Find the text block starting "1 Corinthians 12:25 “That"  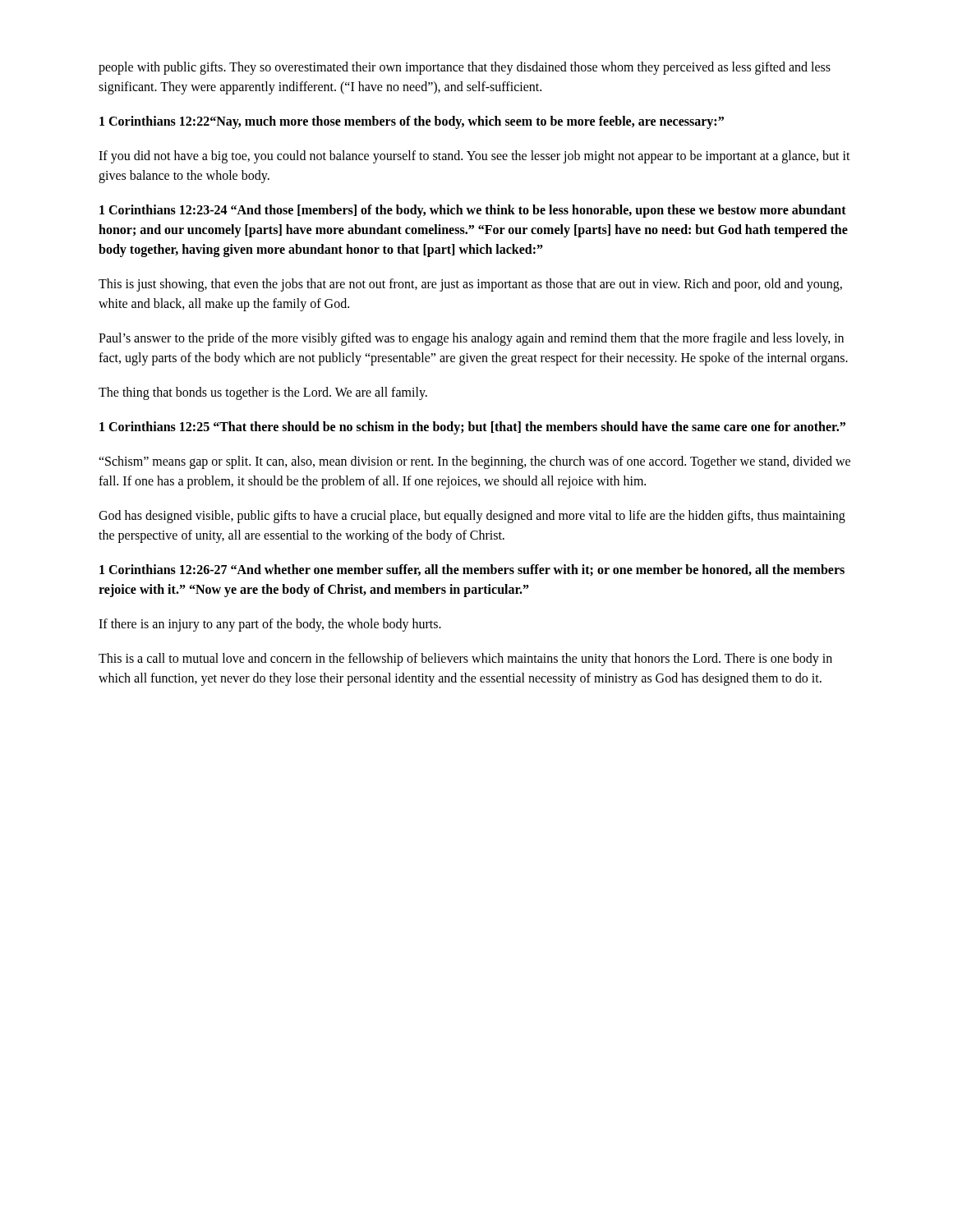(x=476, y=427)
